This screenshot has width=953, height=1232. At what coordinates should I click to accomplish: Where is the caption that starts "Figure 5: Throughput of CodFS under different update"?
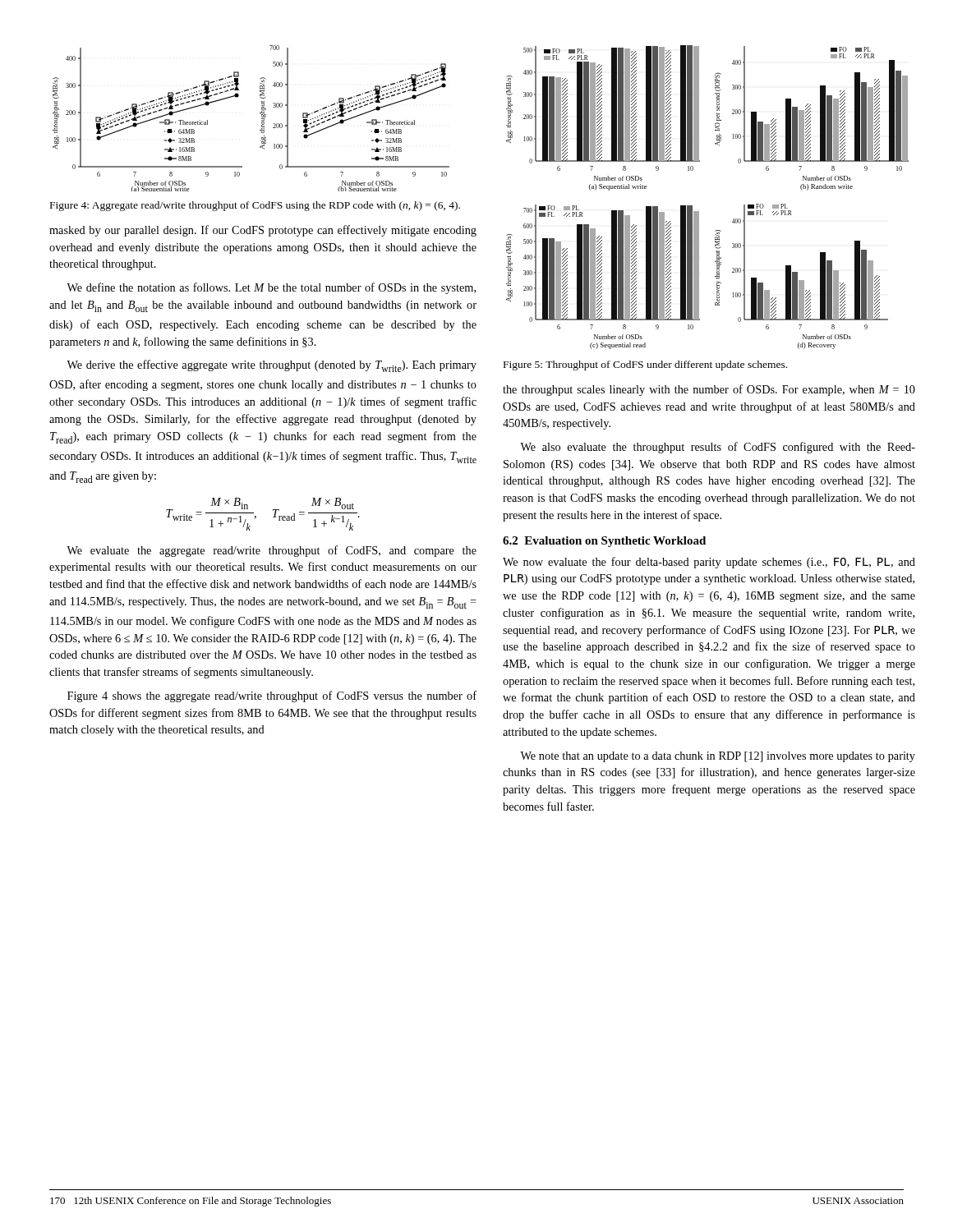click(645, 364)
